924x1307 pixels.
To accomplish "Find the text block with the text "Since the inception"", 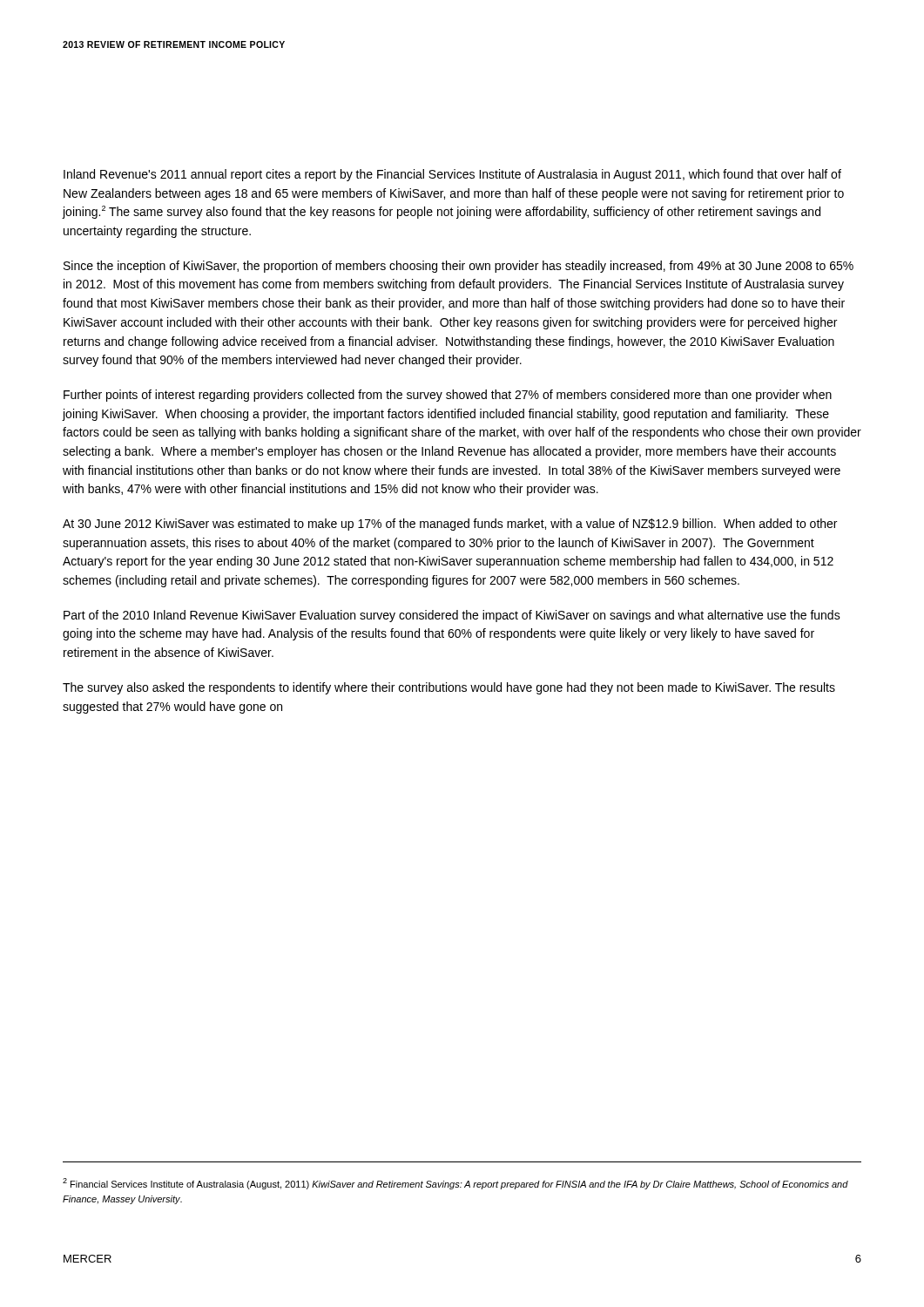I will click(x=458, y=313).
